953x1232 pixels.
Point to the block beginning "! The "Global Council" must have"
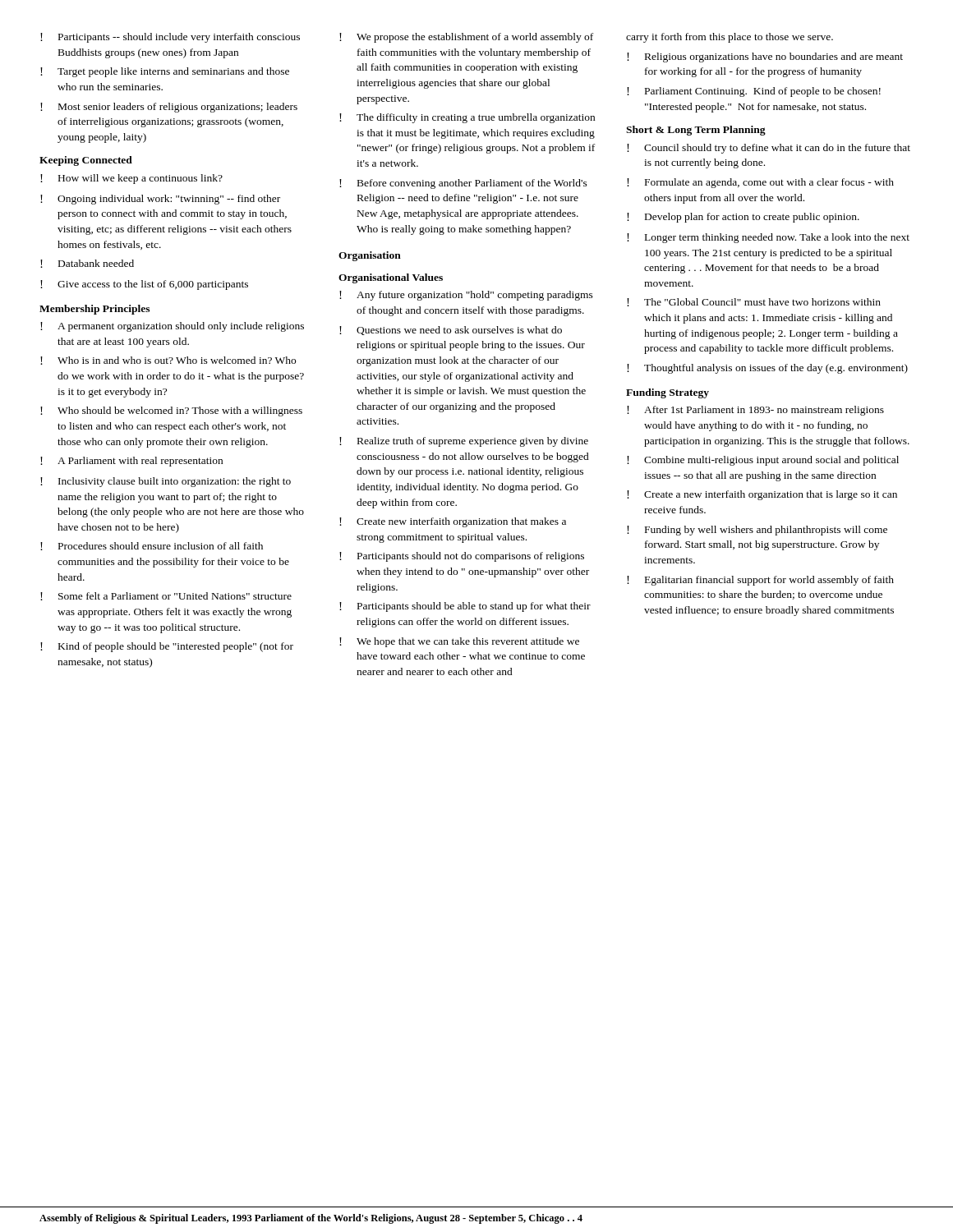click(768, 326)
